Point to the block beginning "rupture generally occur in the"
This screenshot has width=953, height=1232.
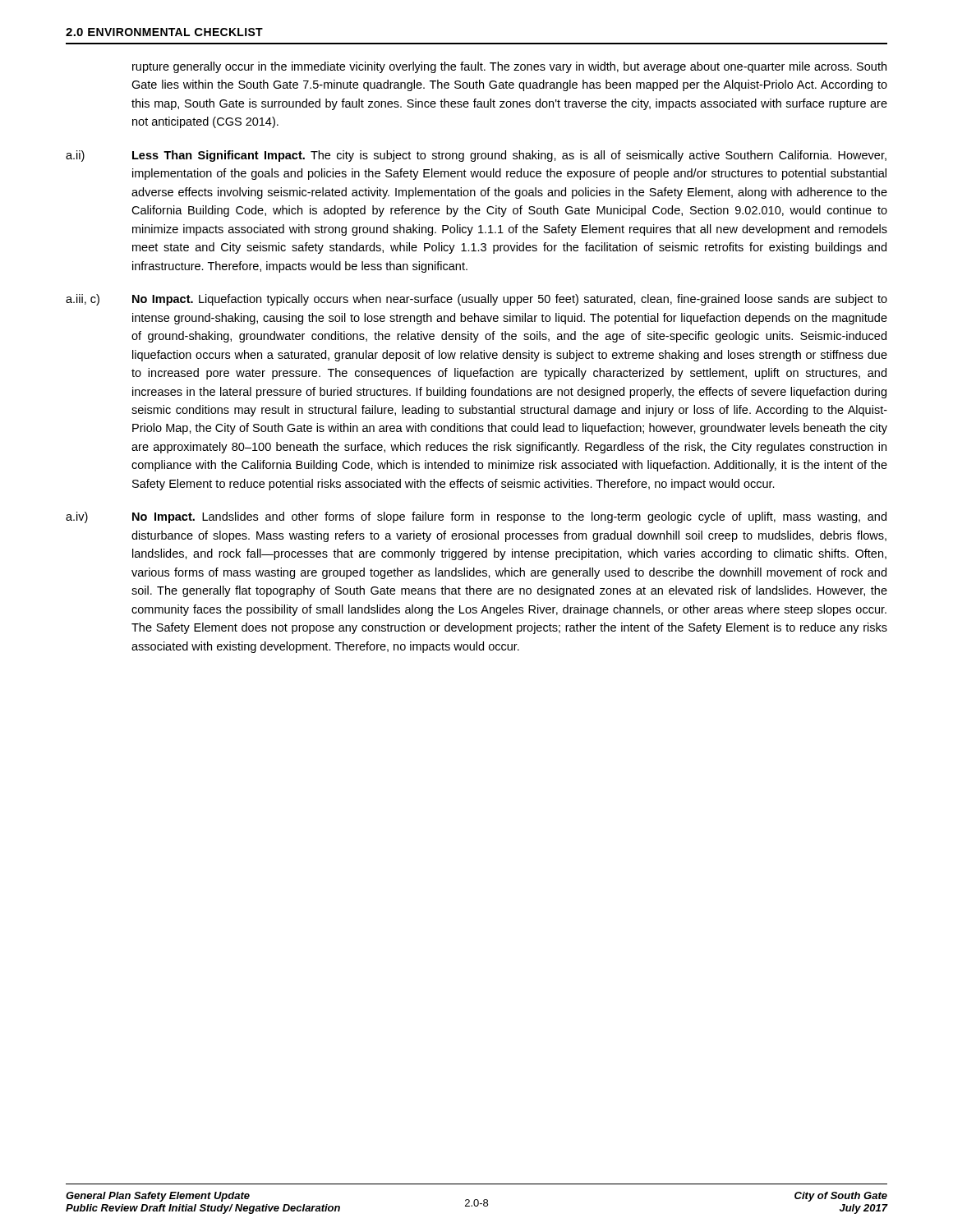(509, 94)
